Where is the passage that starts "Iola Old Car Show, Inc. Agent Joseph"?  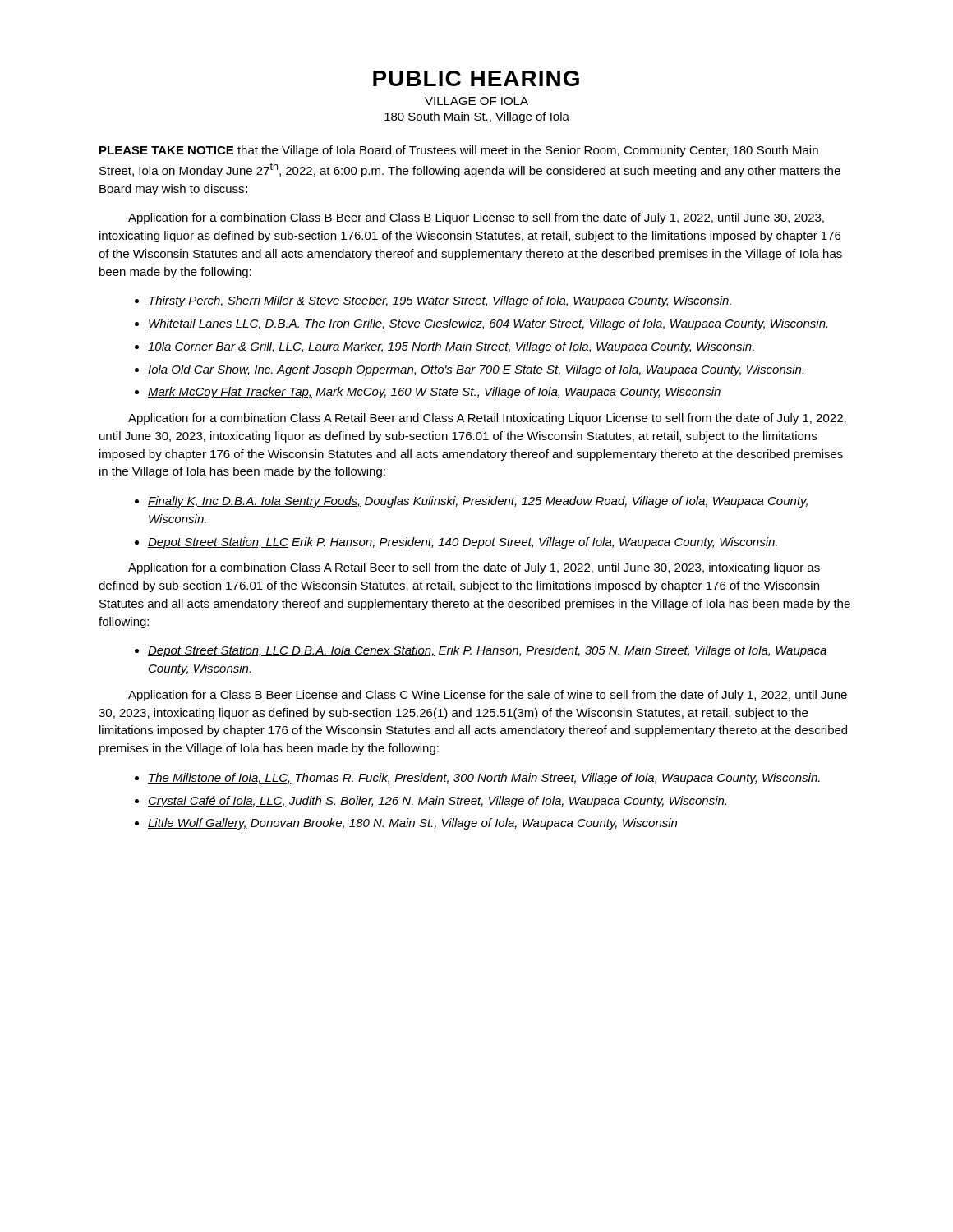click(x=477, y=369)
